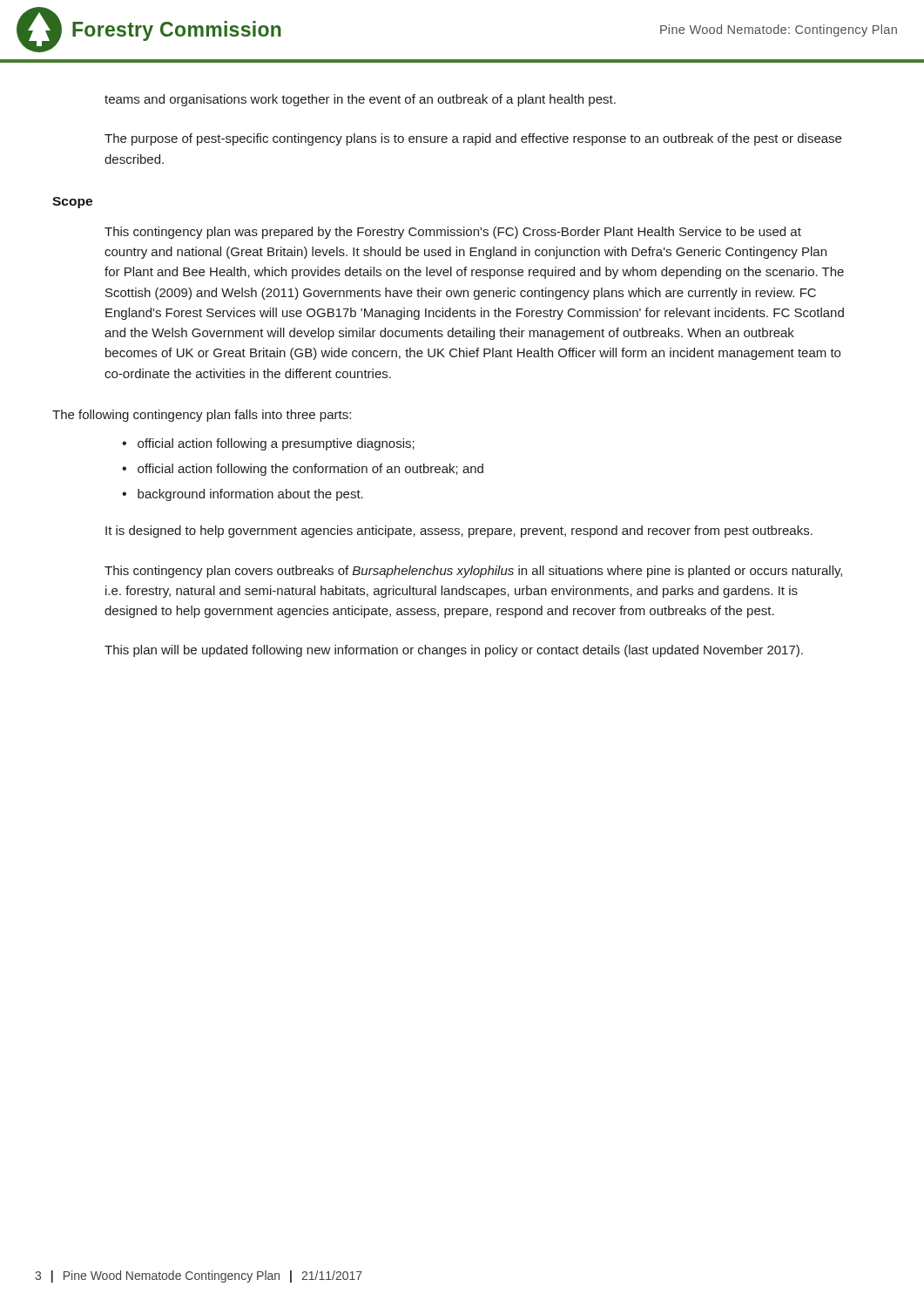Locate the text block containing "This contingency plan covers outbreaks of Bursaphelenchus xylophilus"
This screenshot has width=924, height=1307.
coord(474,590)
